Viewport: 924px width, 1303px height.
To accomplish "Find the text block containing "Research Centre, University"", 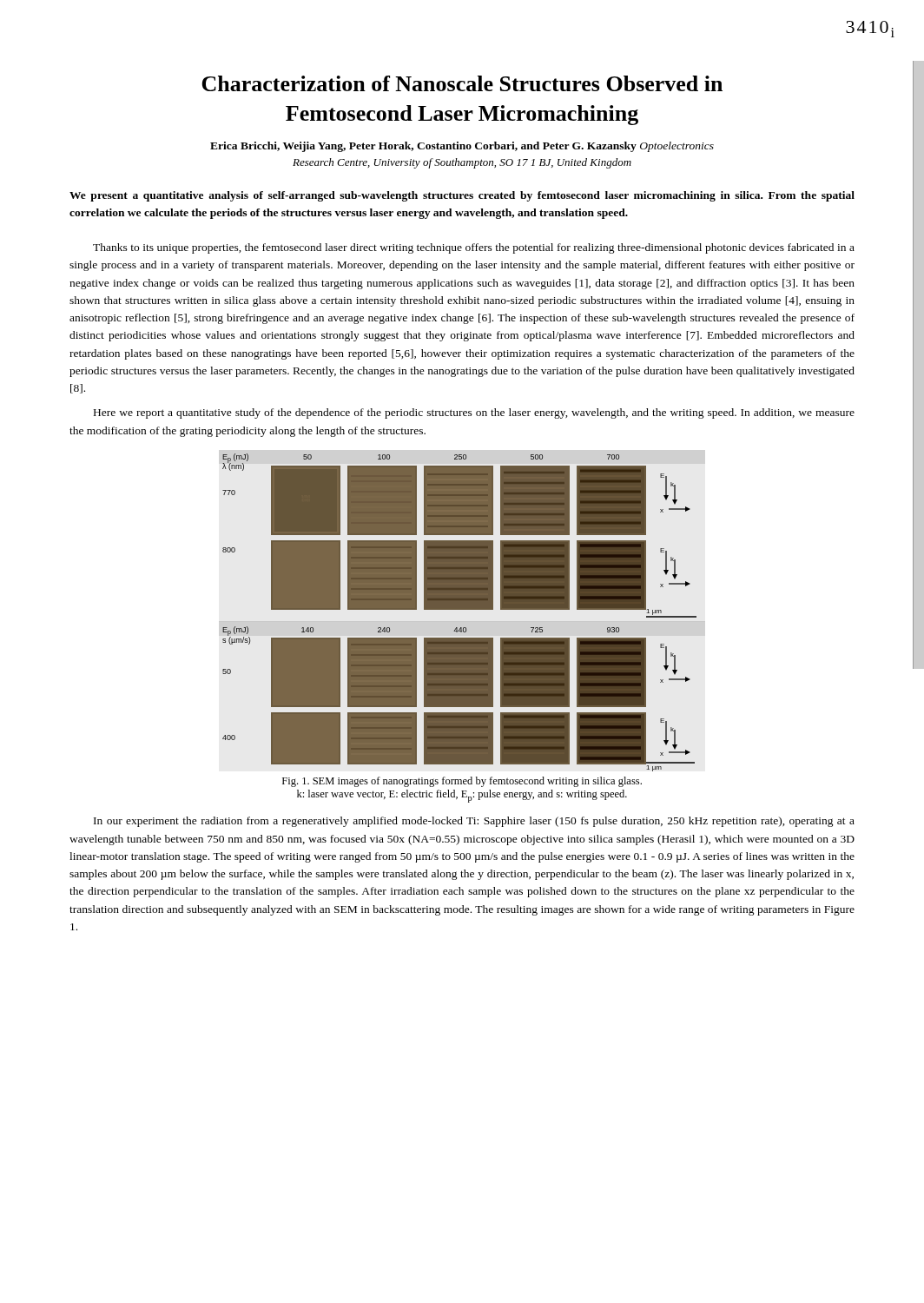I will (462, 162).
